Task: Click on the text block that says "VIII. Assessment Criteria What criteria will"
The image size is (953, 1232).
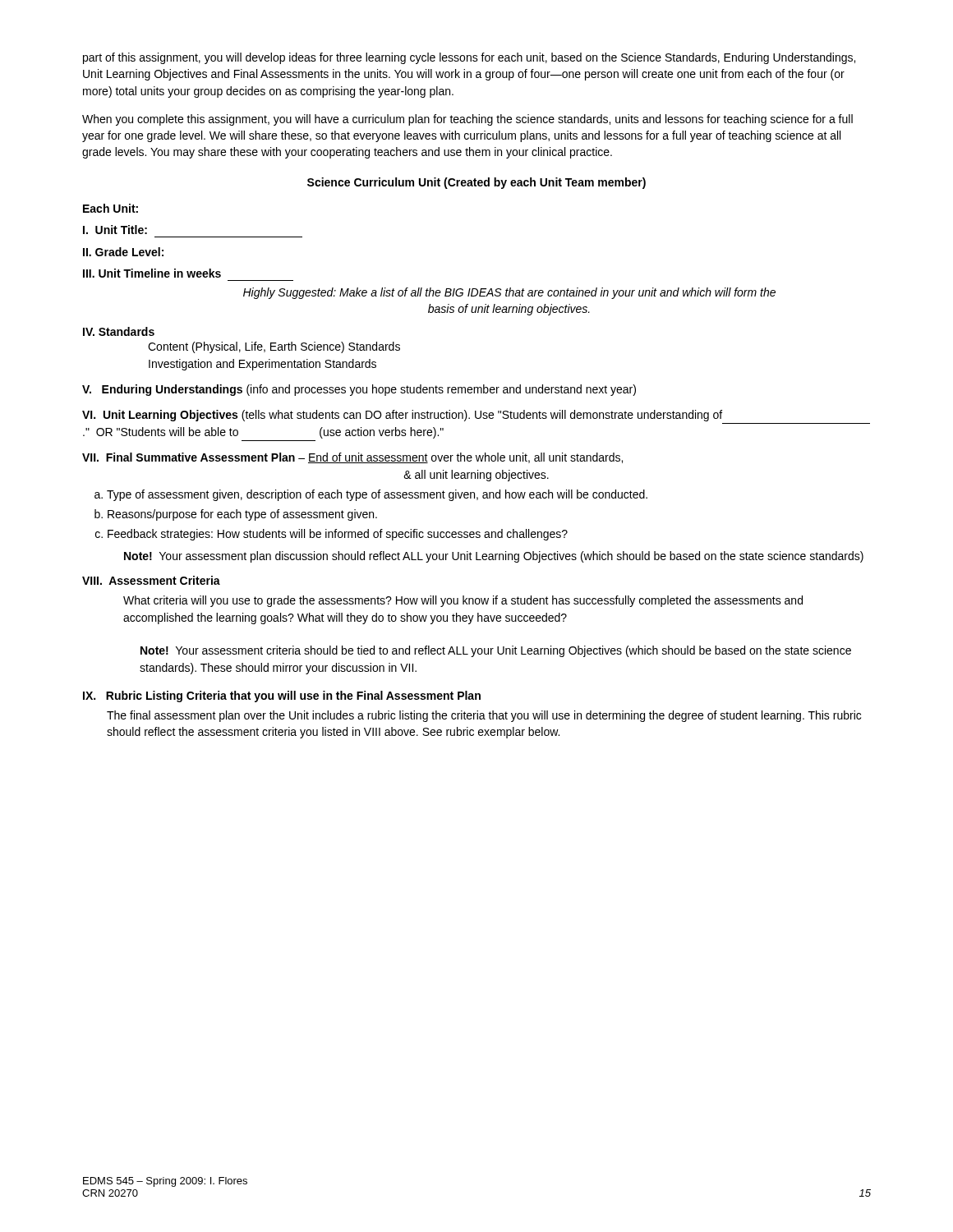Action: click(476, 625)
